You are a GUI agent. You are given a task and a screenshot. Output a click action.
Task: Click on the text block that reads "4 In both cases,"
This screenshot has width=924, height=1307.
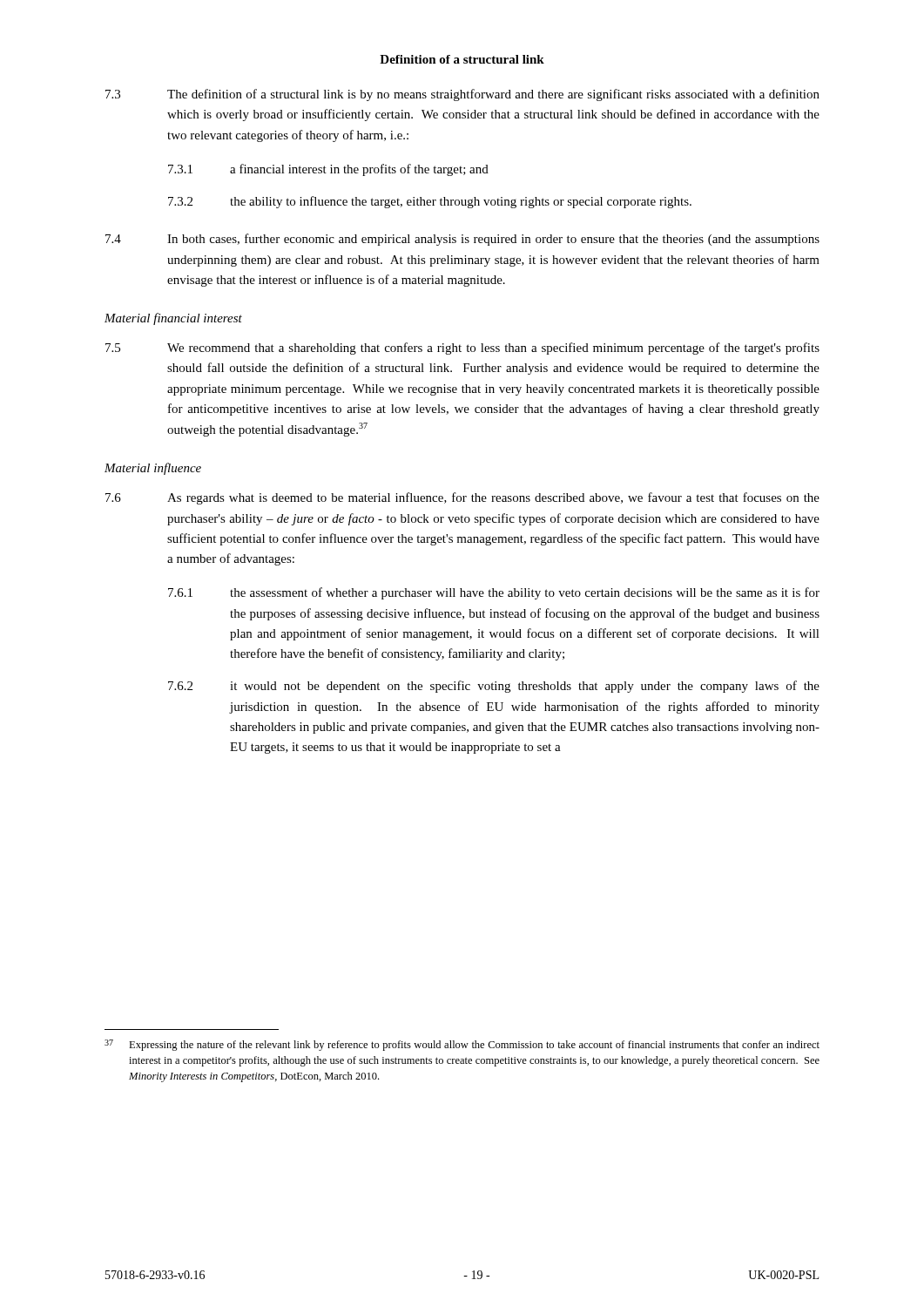462,260
